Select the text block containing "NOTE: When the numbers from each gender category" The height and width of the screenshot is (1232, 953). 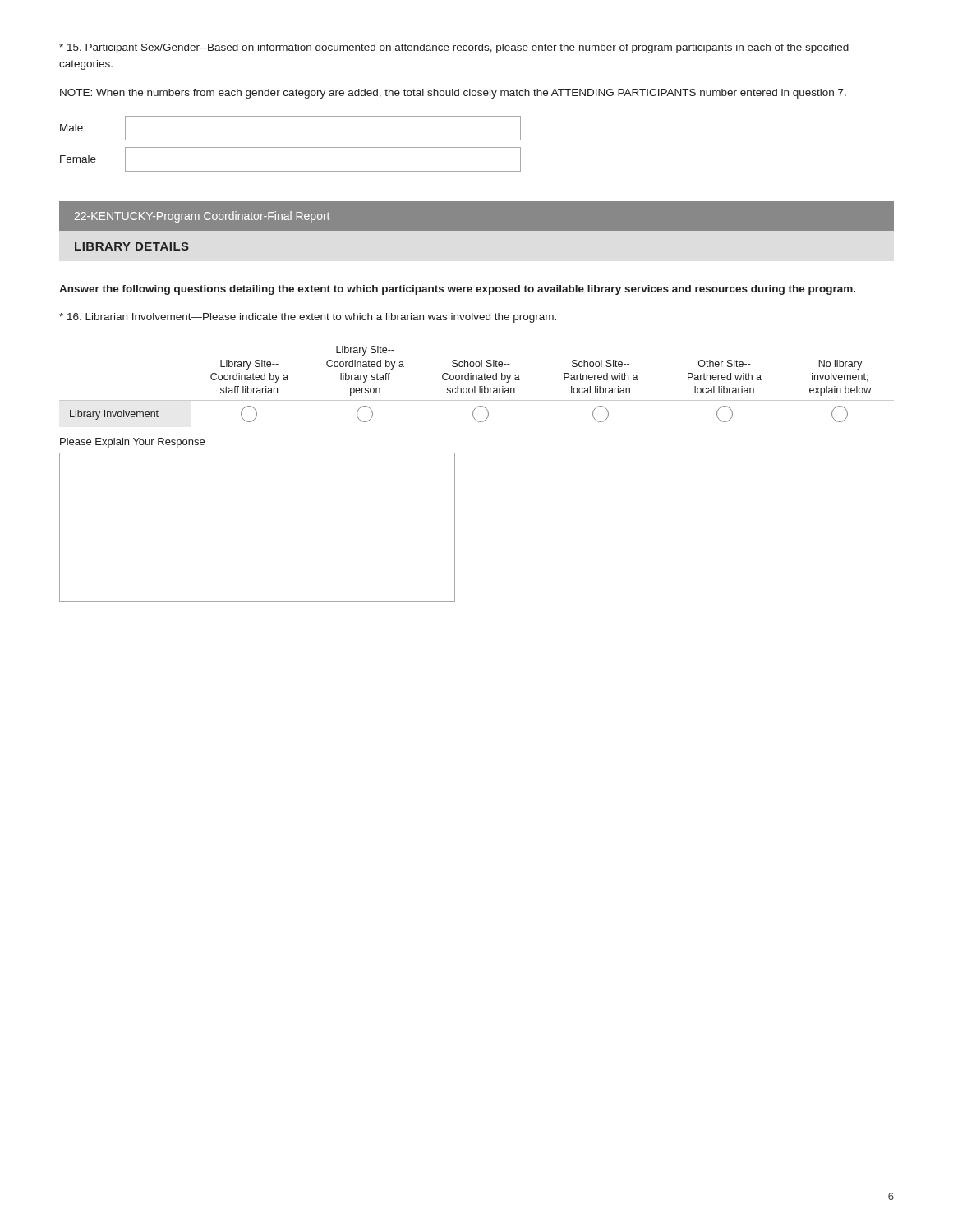(453, 92)
